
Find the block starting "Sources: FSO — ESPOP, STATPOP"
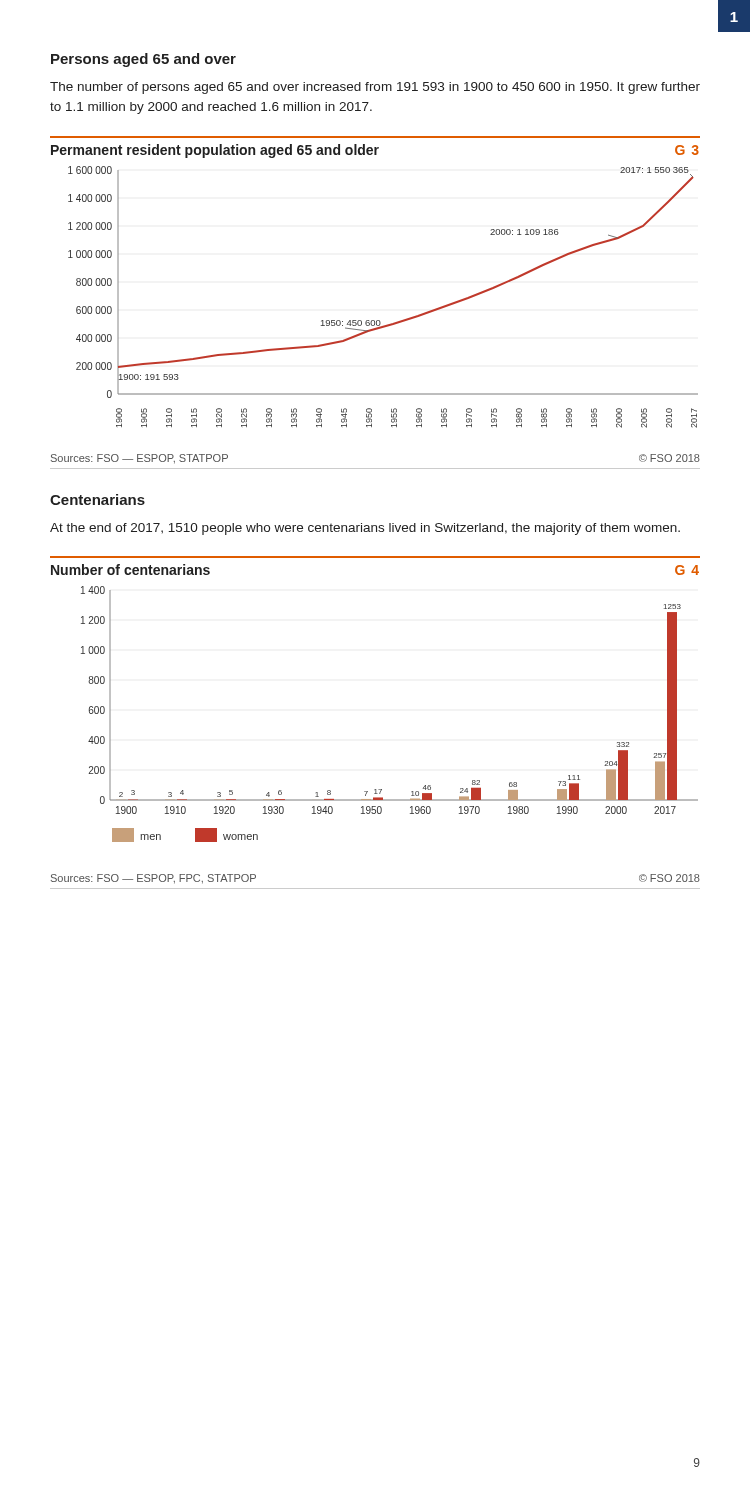pos(139,458)
